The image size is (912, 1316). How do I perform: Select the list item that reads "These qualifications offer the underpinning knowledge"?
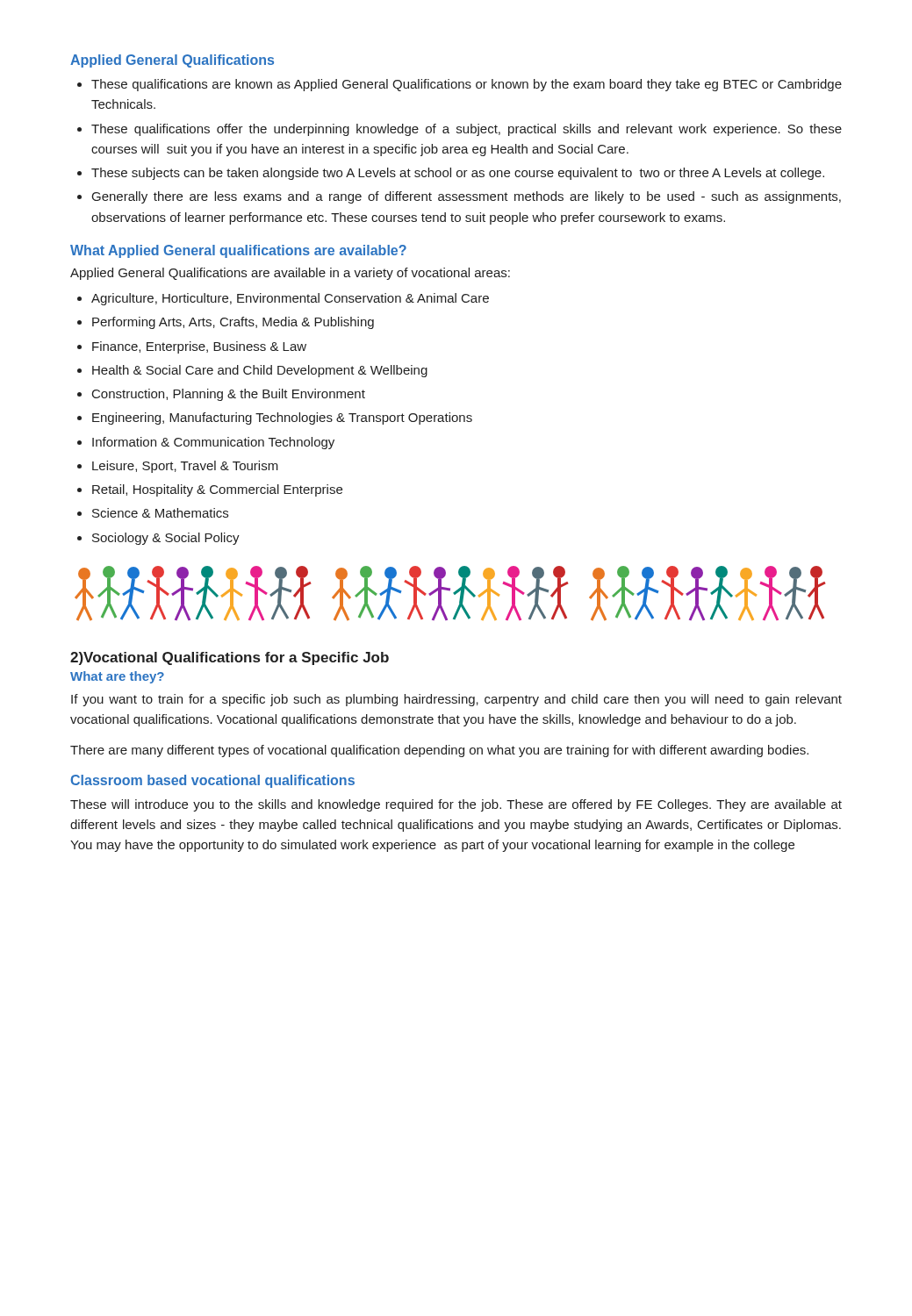point(467,138)
